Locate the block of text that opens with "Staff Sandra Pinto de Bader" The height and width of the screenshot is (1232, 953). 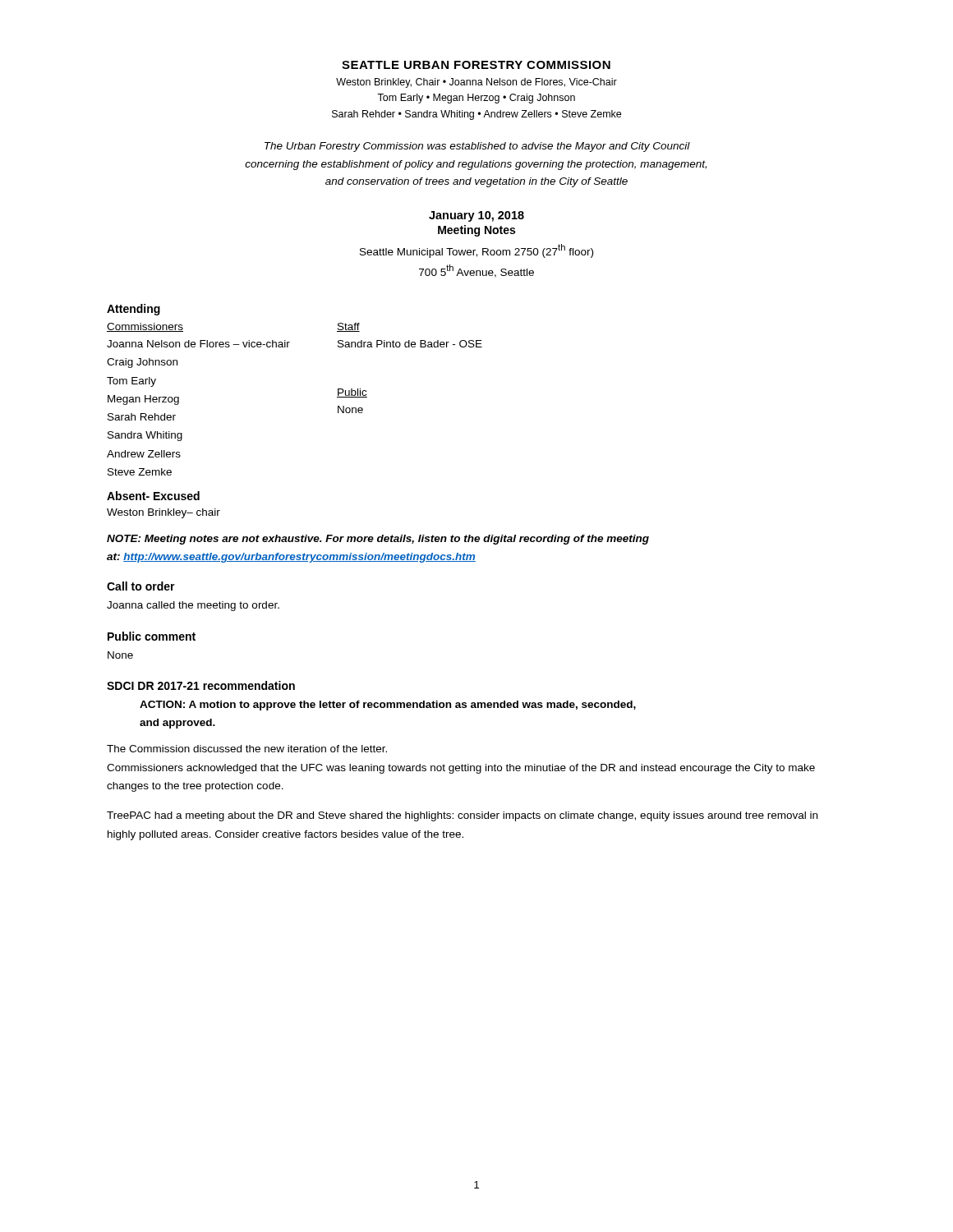(348, 327)
